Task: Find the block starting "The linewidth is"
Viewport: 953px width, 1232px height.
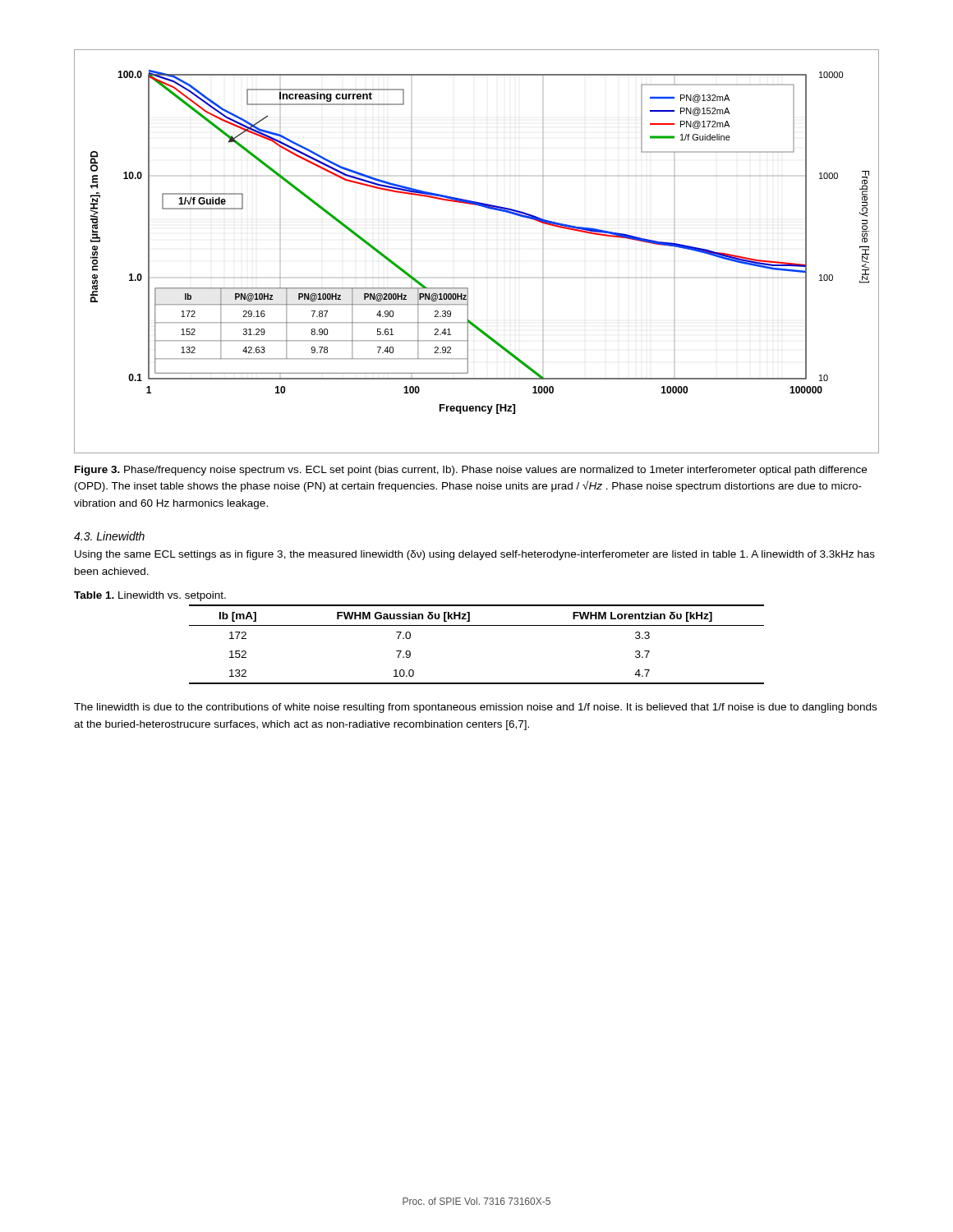Action: click(476, 715)
